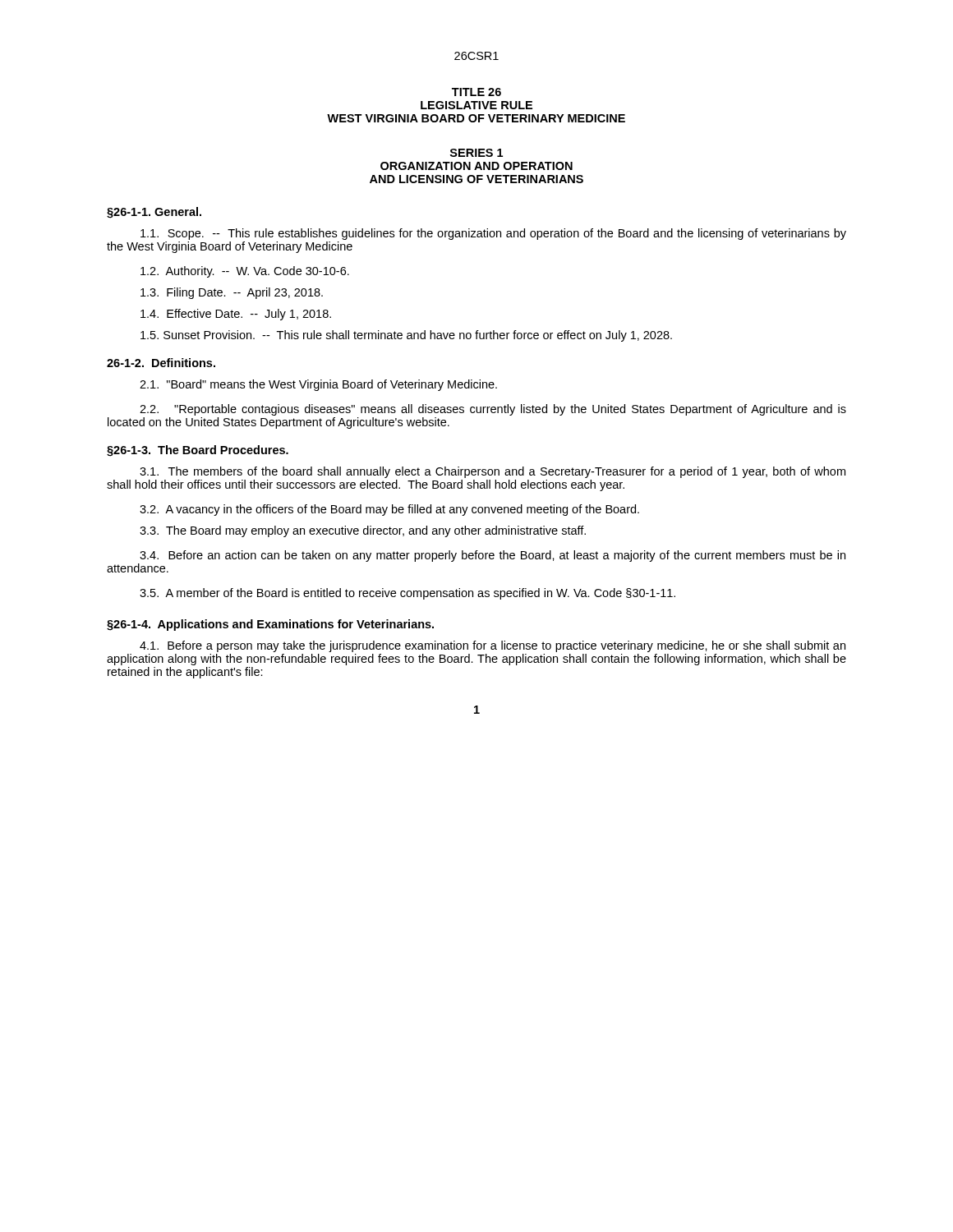The width and height of the screenshot is (953, 1232).
Task: Locate the block of text that opens with "2. "Reportable contagious diseases" means all diseases currently"
Action: (476, 416)
